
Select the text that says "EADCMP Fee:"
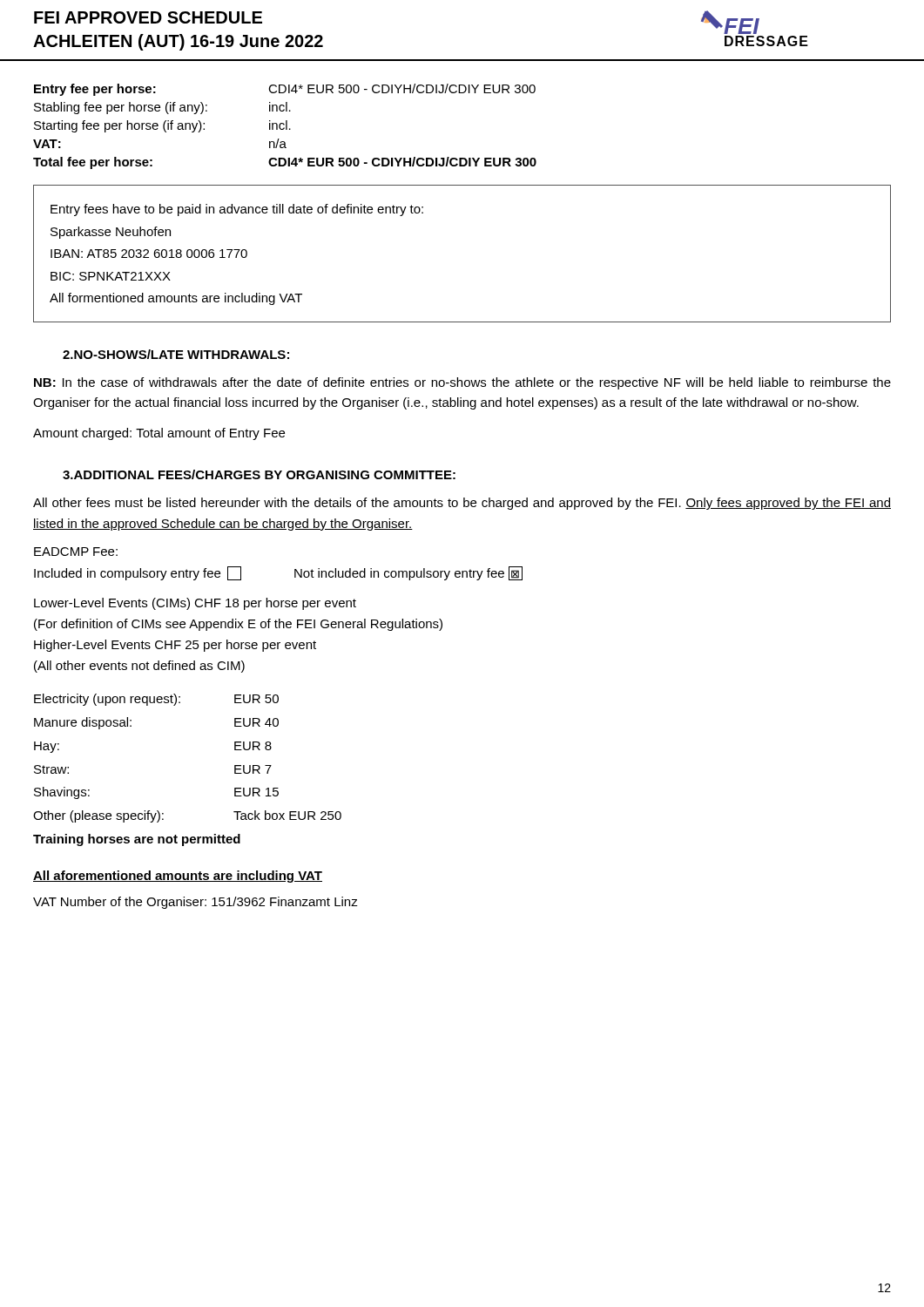point(76,551)
